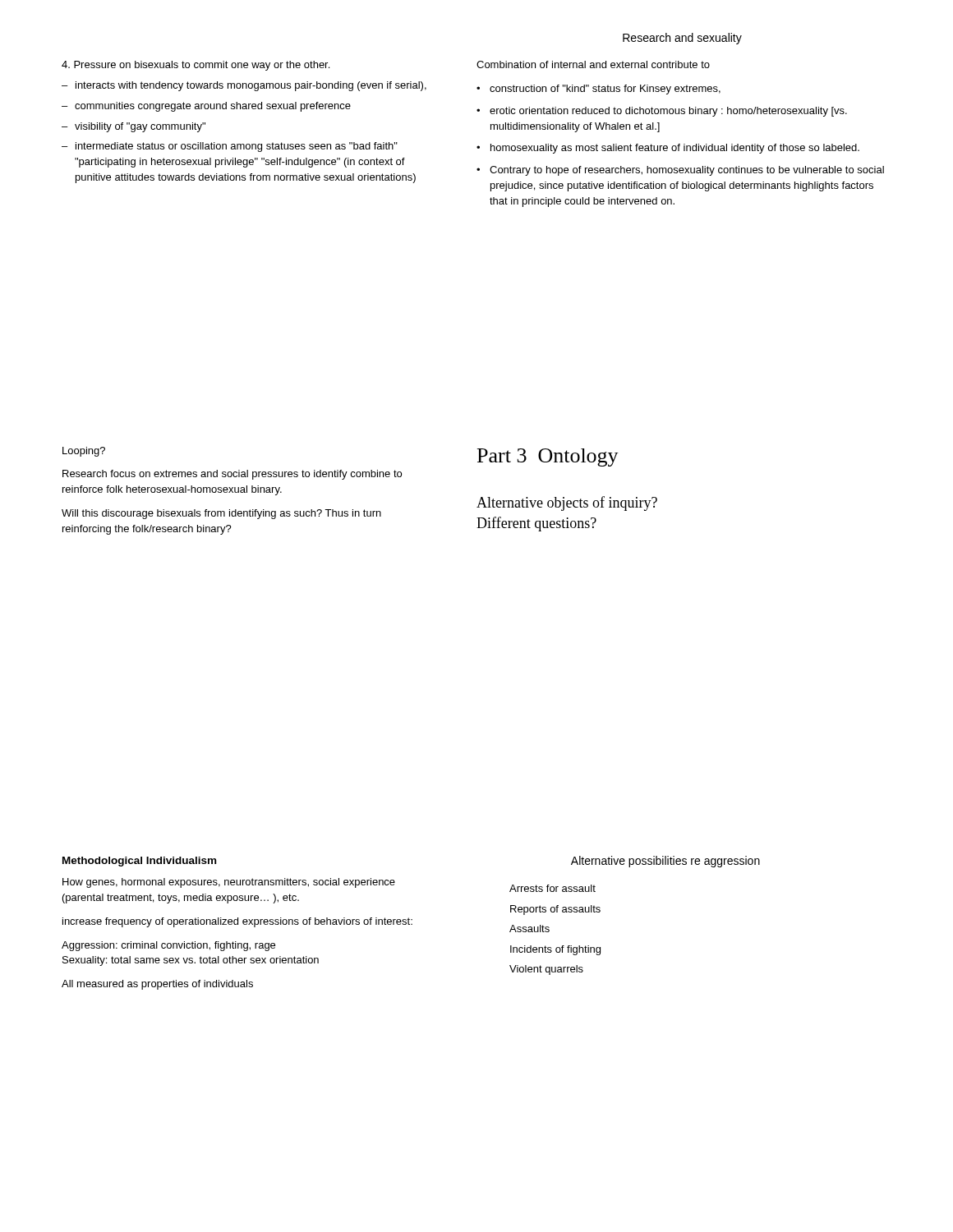
Task: Select the element starting "All measured as properties of"
Action: pyautogui.click(x=238, y=984)
